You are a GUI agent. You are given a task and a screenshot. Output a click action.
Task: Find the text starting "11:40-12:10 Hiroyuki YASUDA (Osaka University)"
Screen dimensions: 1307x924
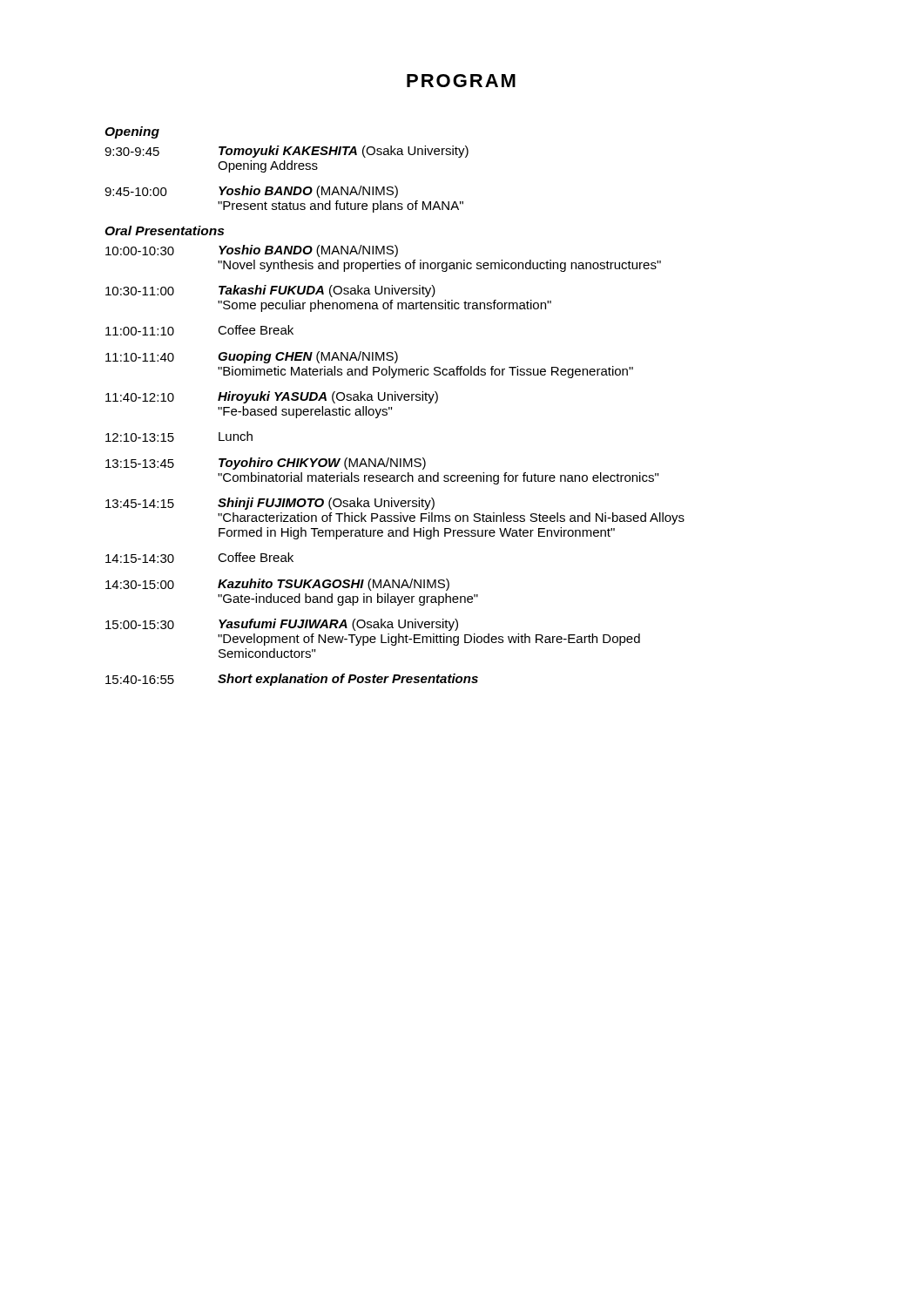(x=272, y=397)
